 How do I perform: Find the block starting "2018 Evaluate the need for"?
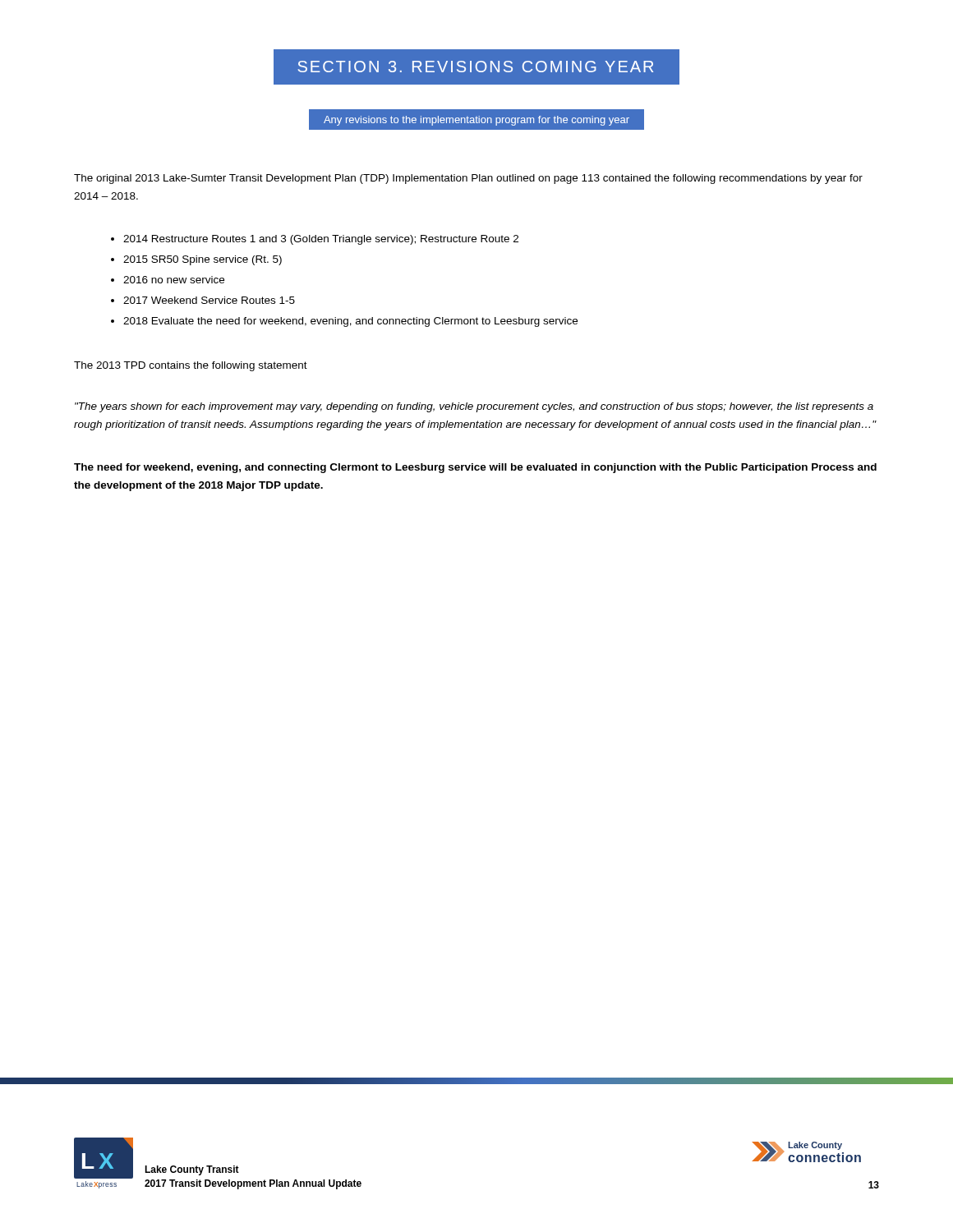coord(351,321)
